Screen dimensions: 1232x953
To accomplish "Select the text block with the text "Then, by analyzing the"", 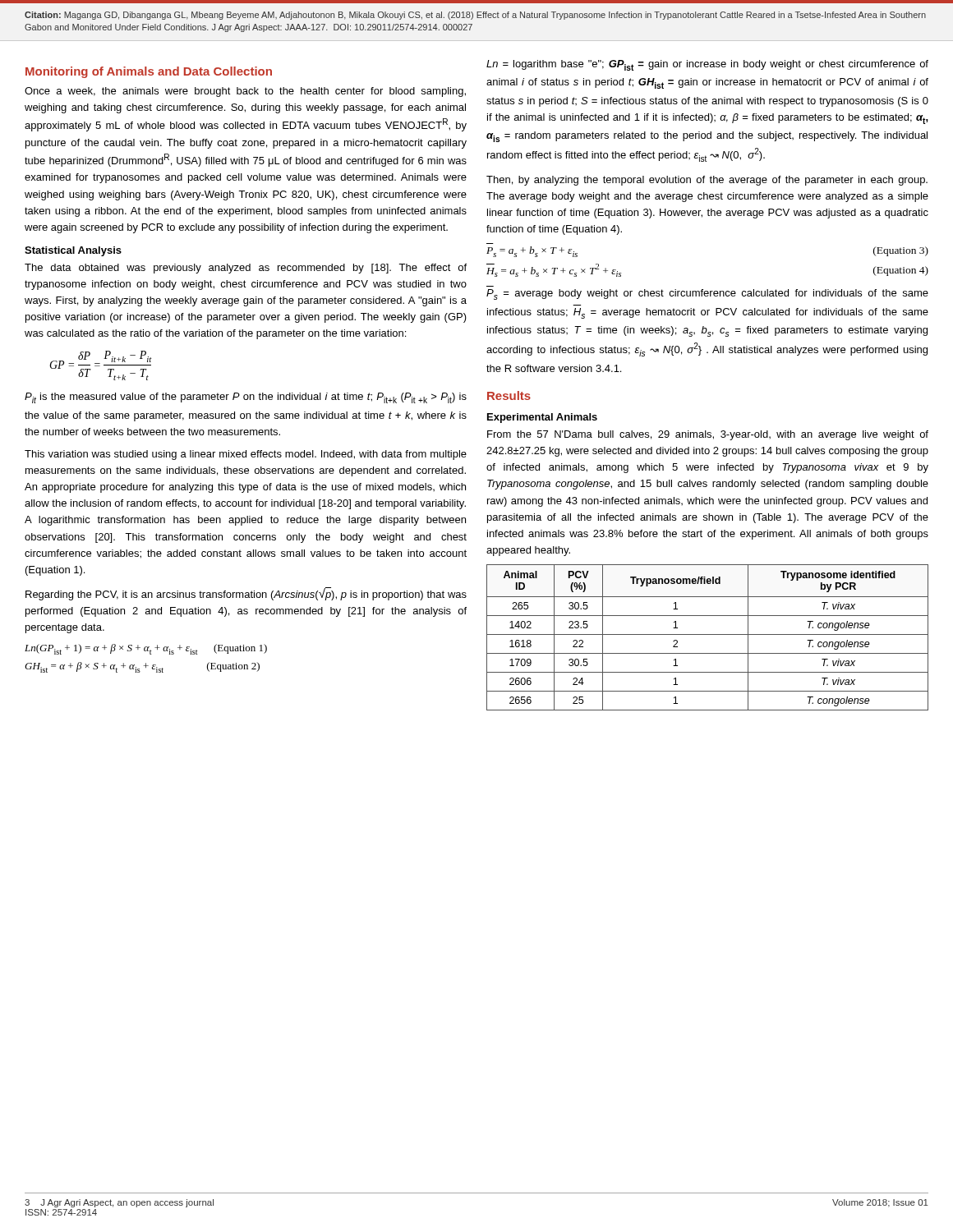I will click(707, 204).
